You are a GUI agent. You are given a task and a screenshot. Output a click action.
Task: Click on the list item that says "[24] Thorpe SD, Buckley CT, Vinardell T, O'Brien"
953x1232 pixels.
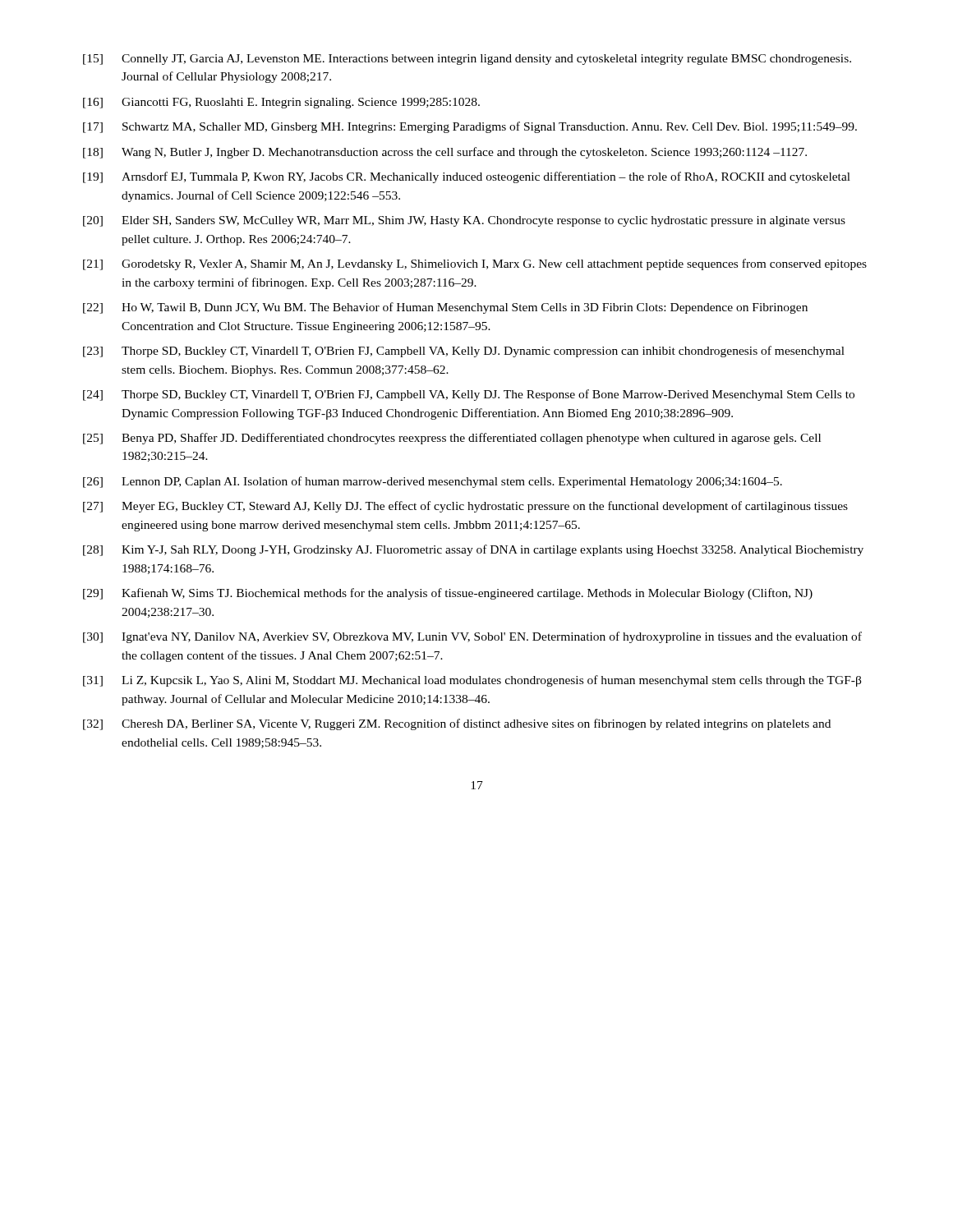coord(476,404)
